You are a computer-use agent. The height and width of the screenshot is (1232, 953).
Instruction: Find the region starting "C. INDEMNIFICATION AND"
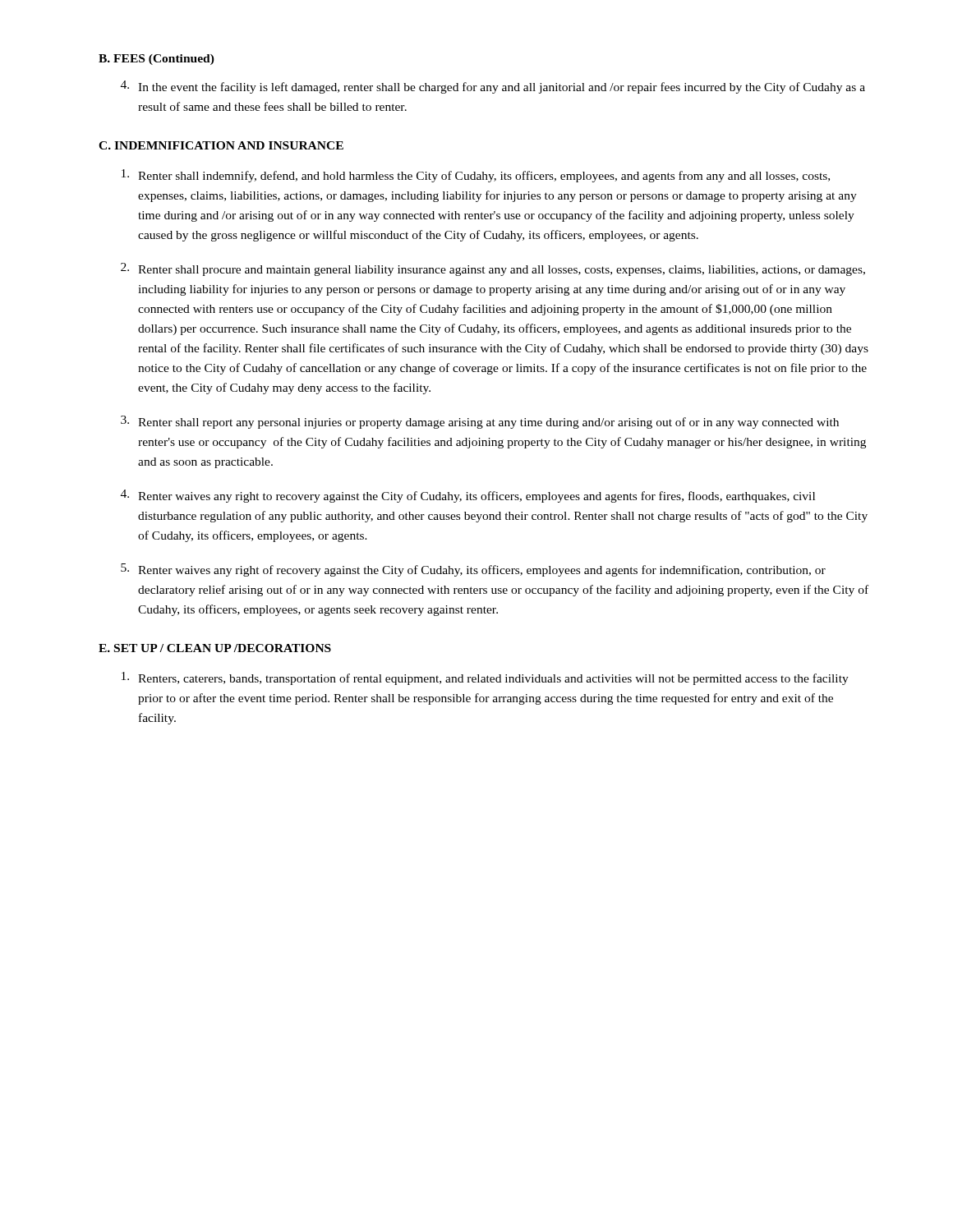point(221,145)
